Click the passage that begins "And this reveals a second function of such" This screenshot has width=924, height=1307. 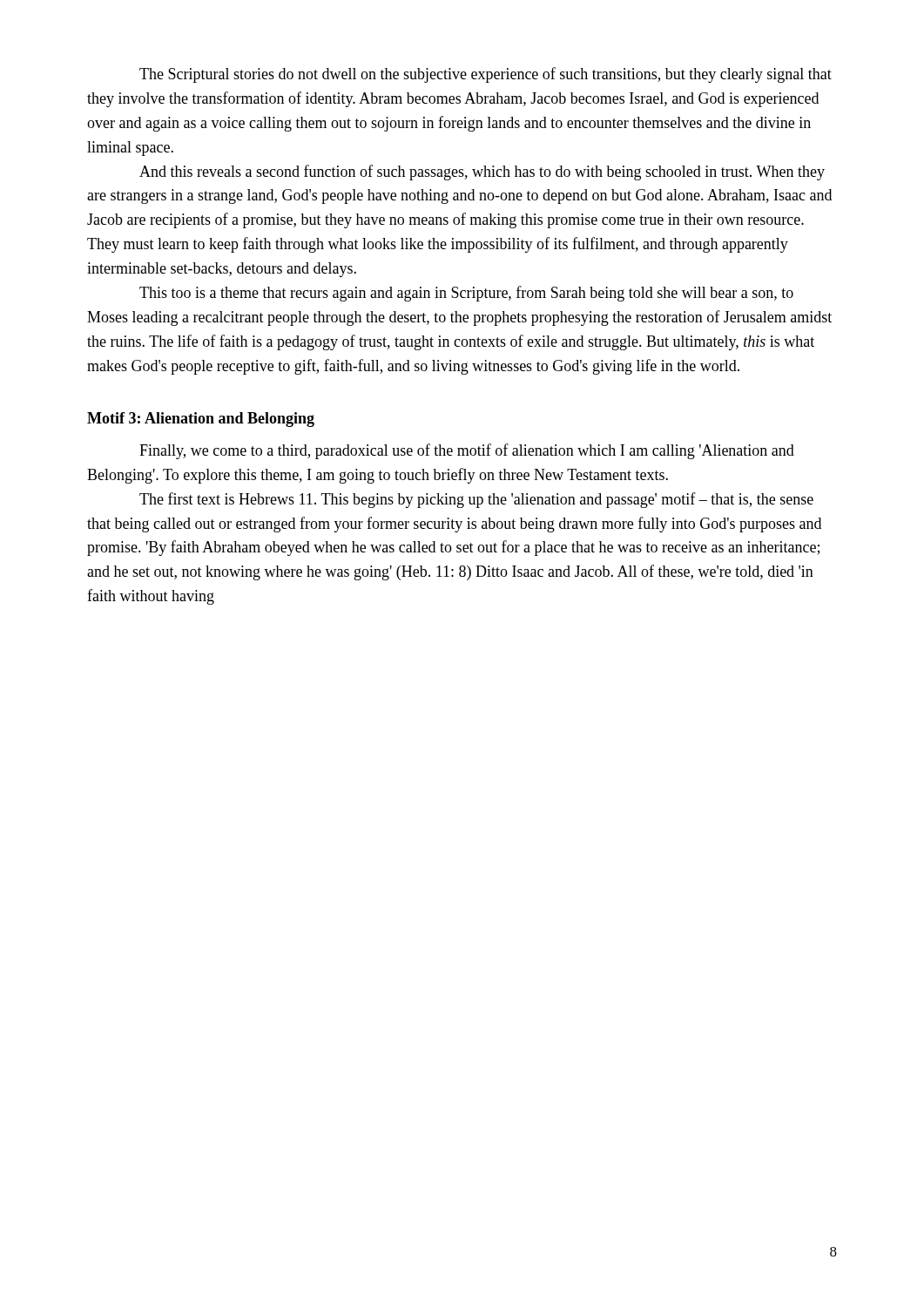click(x=462, y=221)
